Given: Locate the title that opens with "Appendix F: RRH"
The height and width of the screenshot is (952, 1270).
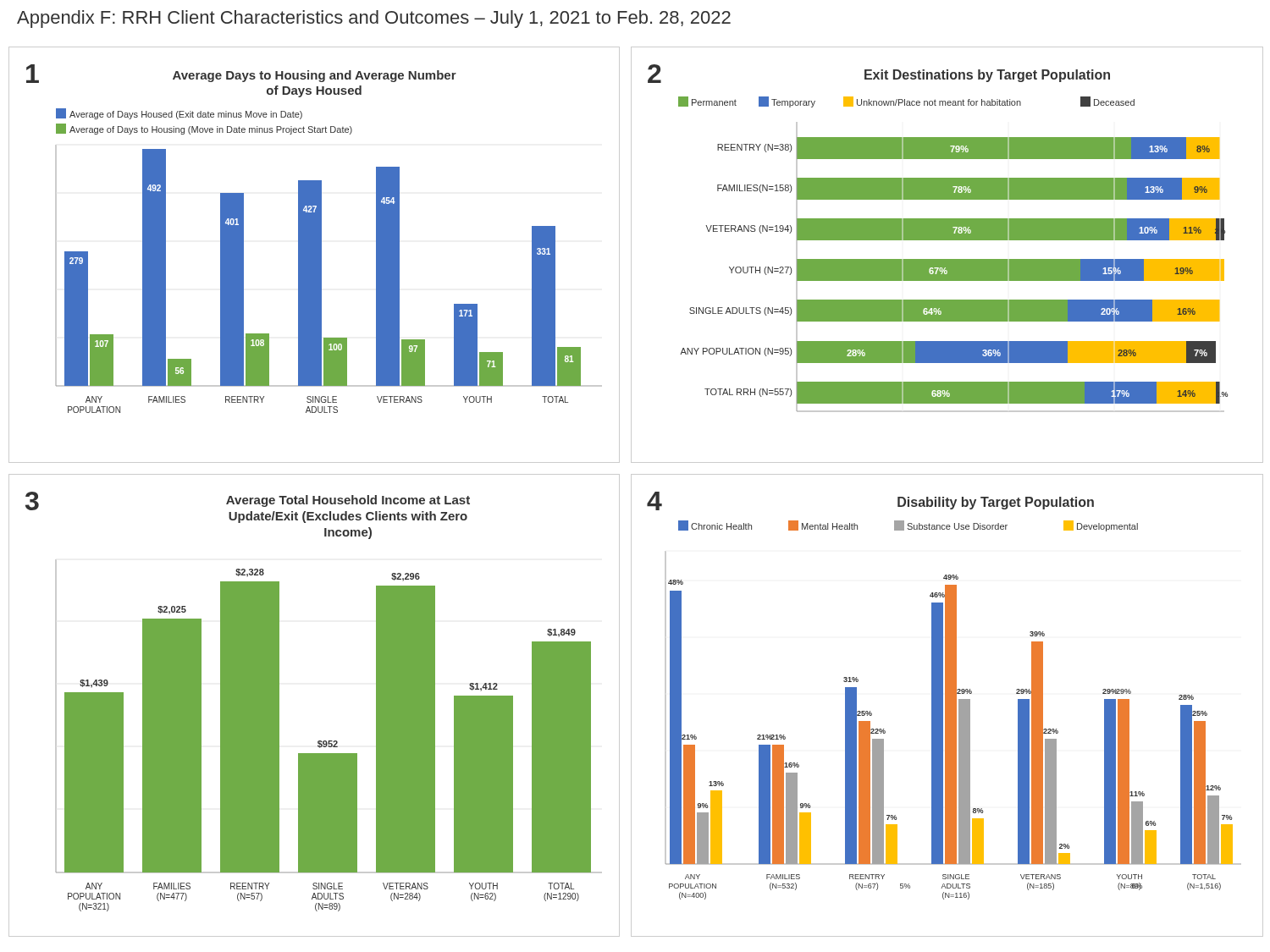Looking at the screenshot, I should pos(374,17).
